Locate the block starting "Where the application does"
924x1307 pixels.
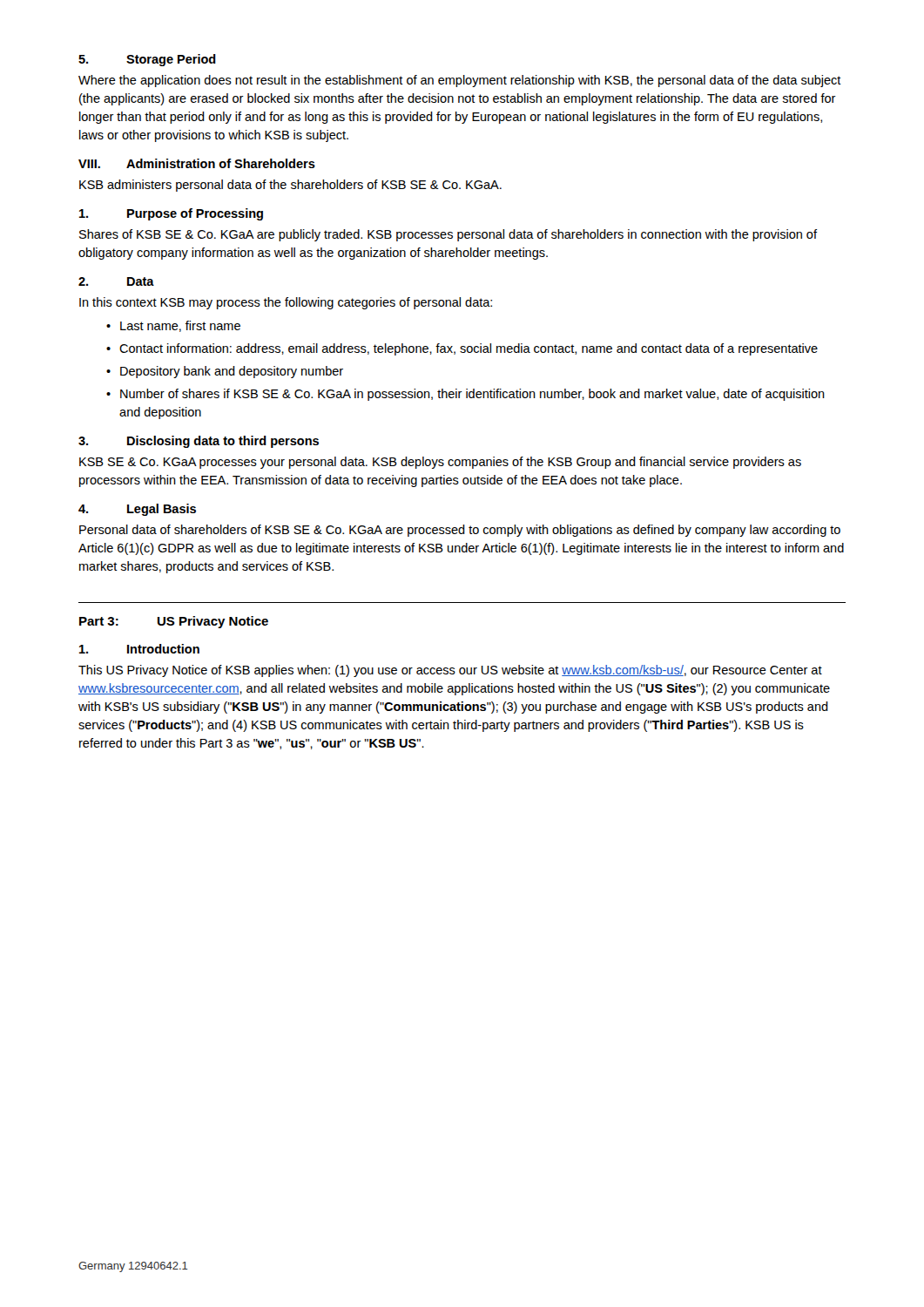pyautogui.click(x=460, y=108)
